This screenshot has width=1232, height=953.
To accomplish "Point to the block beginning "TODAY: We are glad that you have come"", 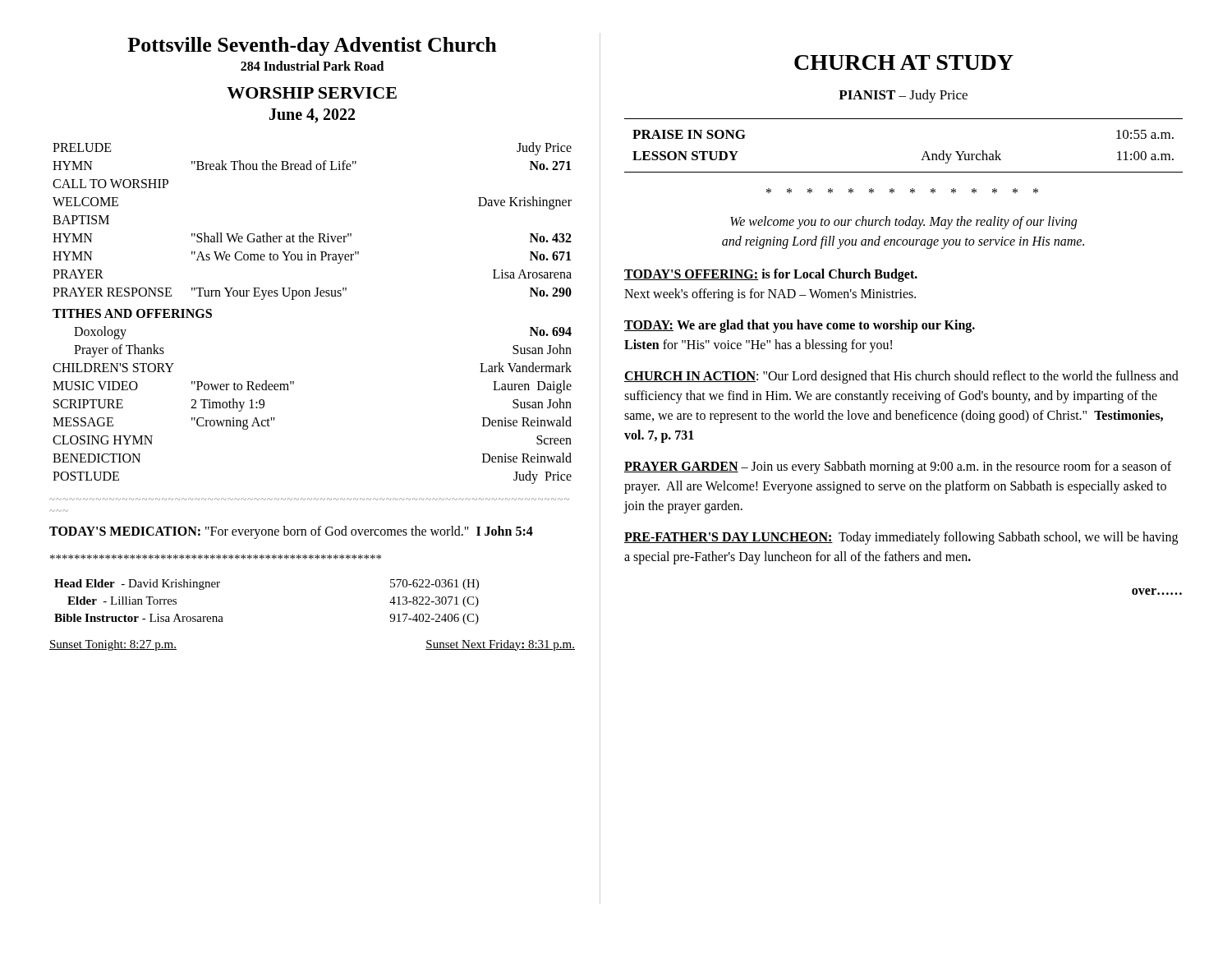I will tap(800, 335).
